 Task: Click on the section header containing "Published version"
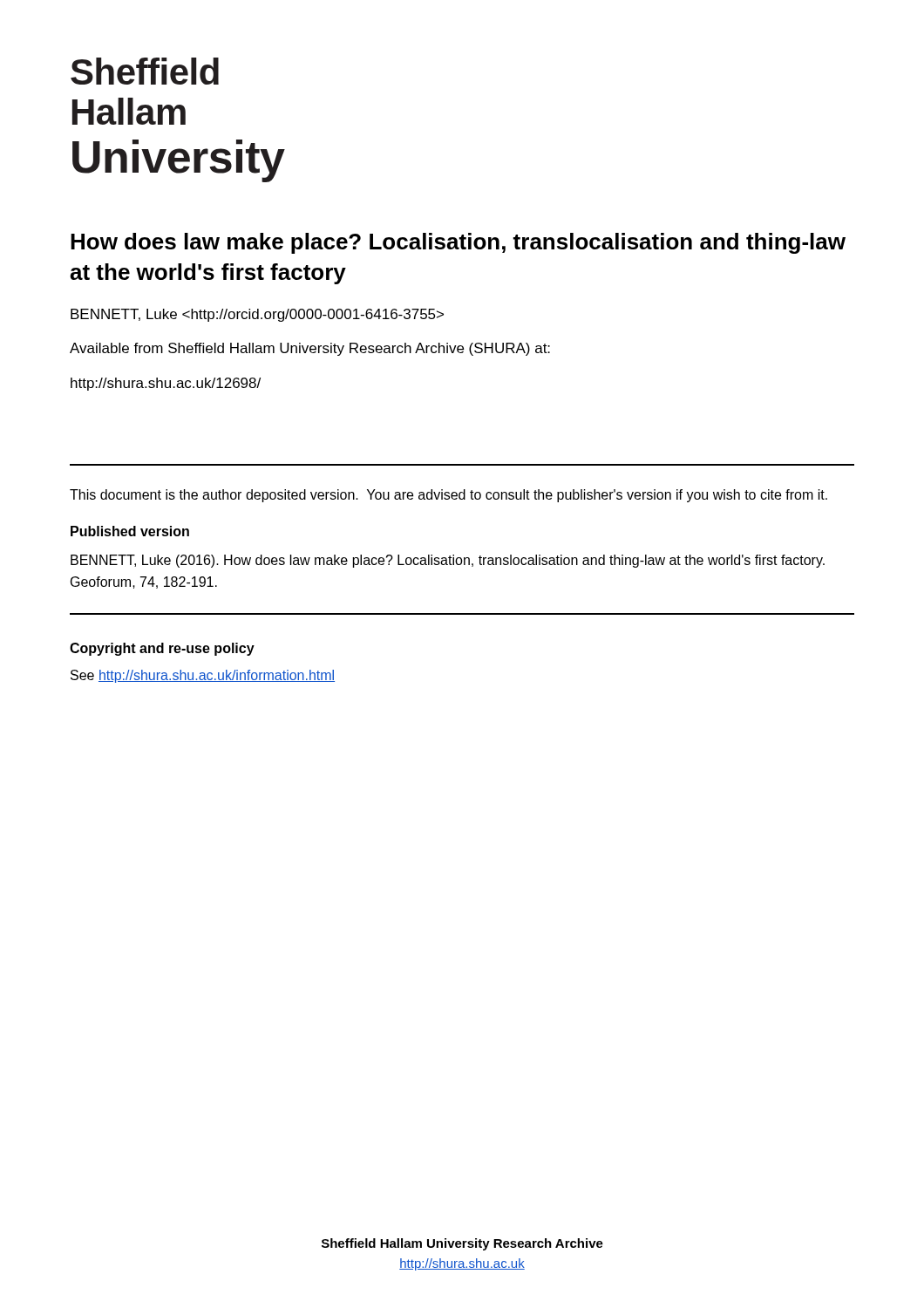pos(130,532)
